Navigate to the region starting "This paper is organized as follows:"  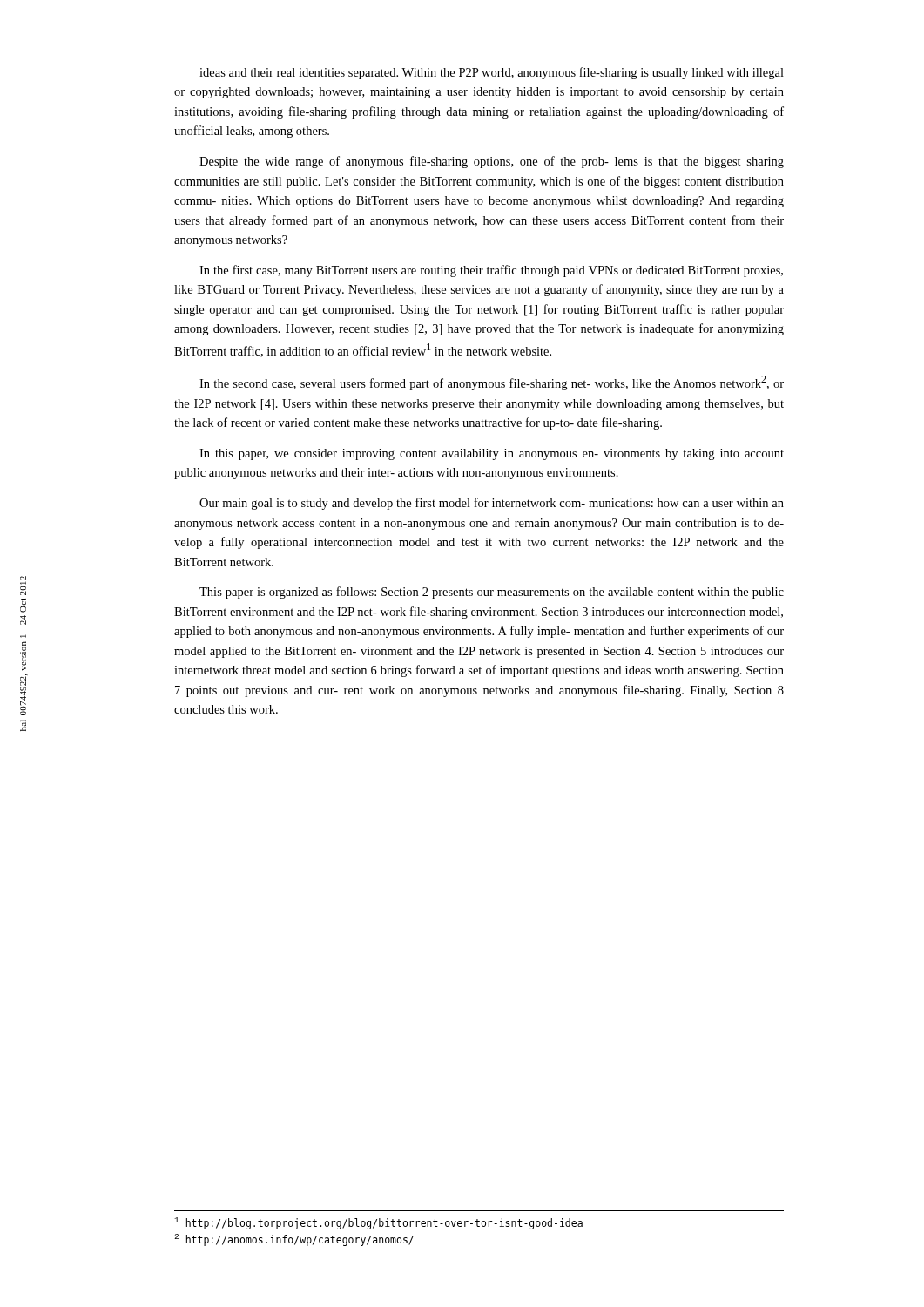(479, 651)
